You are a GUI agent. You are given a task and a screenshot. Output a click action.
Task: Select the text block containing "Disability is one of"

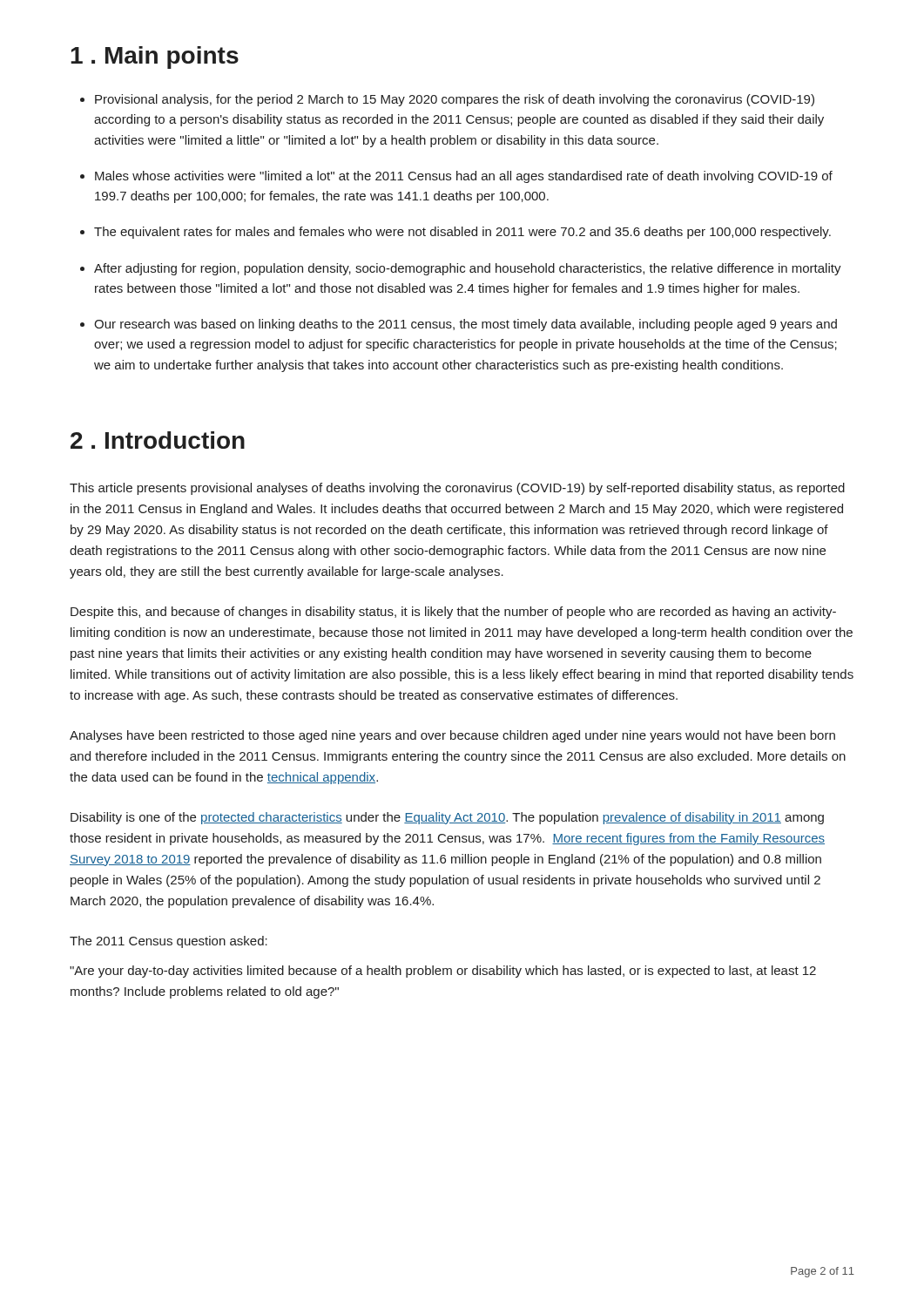[x=447, y=859]
